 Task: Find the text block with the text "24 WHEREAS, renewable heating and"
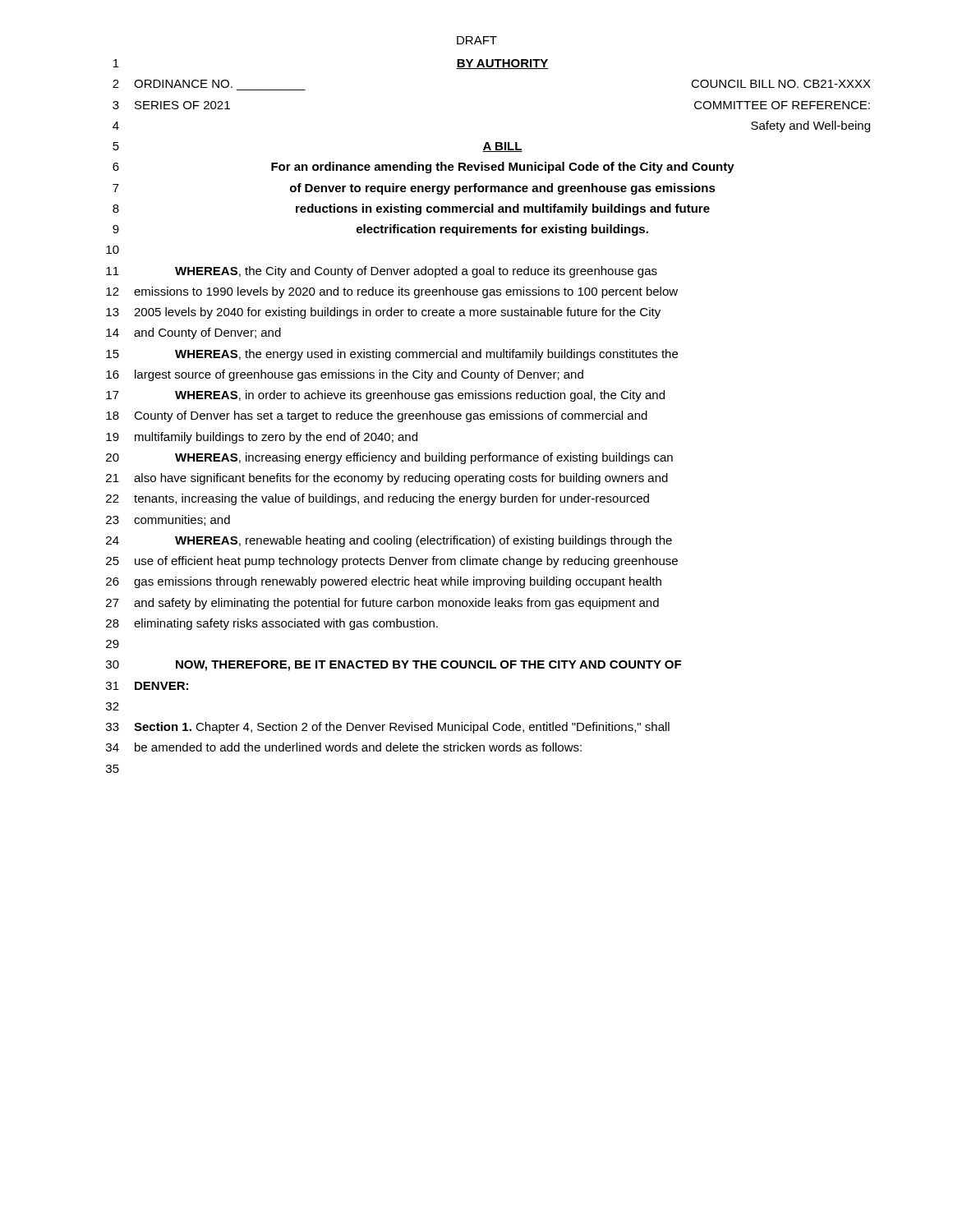[476, 540]
